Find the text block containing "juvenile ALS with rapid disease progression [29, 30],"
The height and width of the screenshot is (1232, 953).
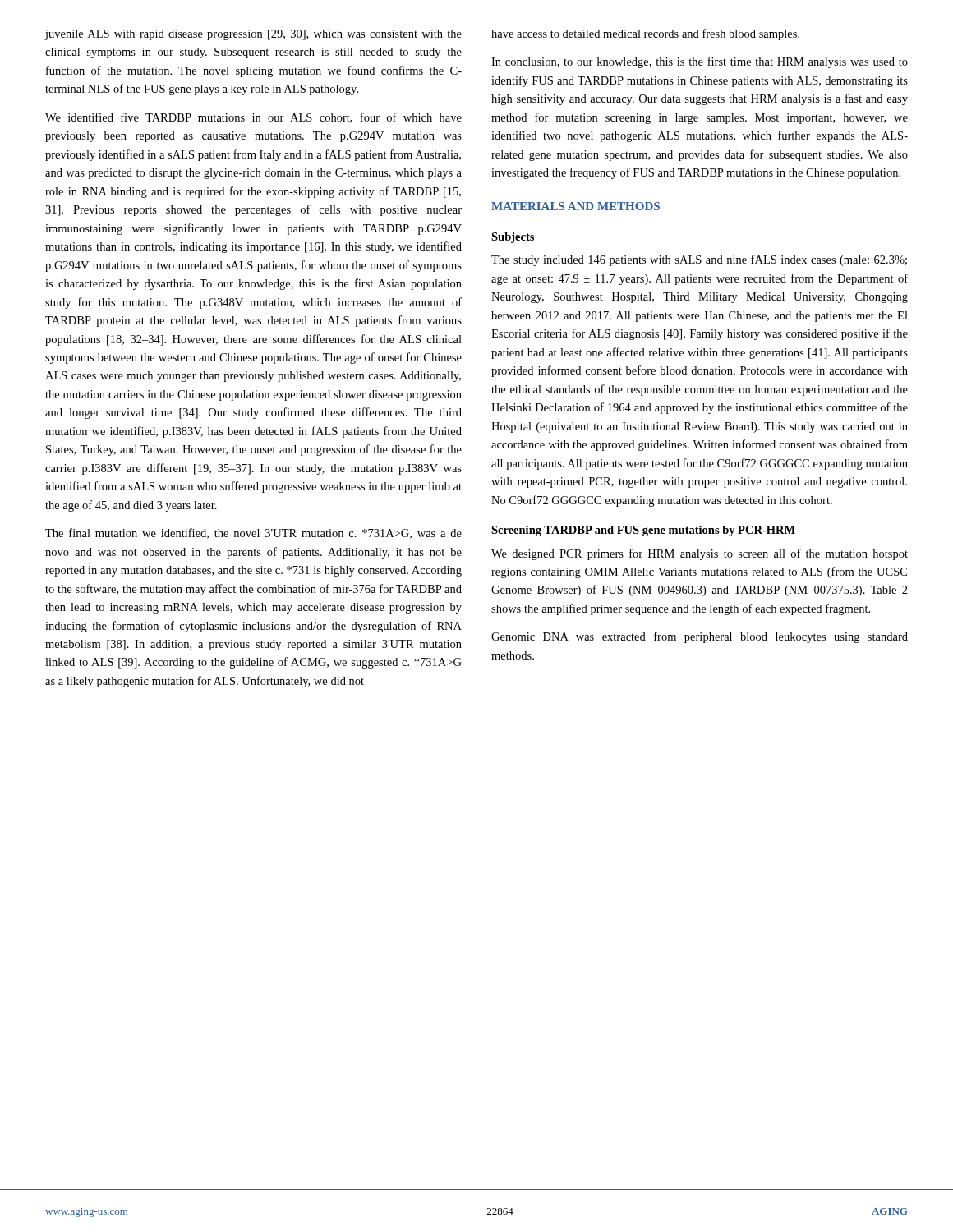tap(253, 62)
